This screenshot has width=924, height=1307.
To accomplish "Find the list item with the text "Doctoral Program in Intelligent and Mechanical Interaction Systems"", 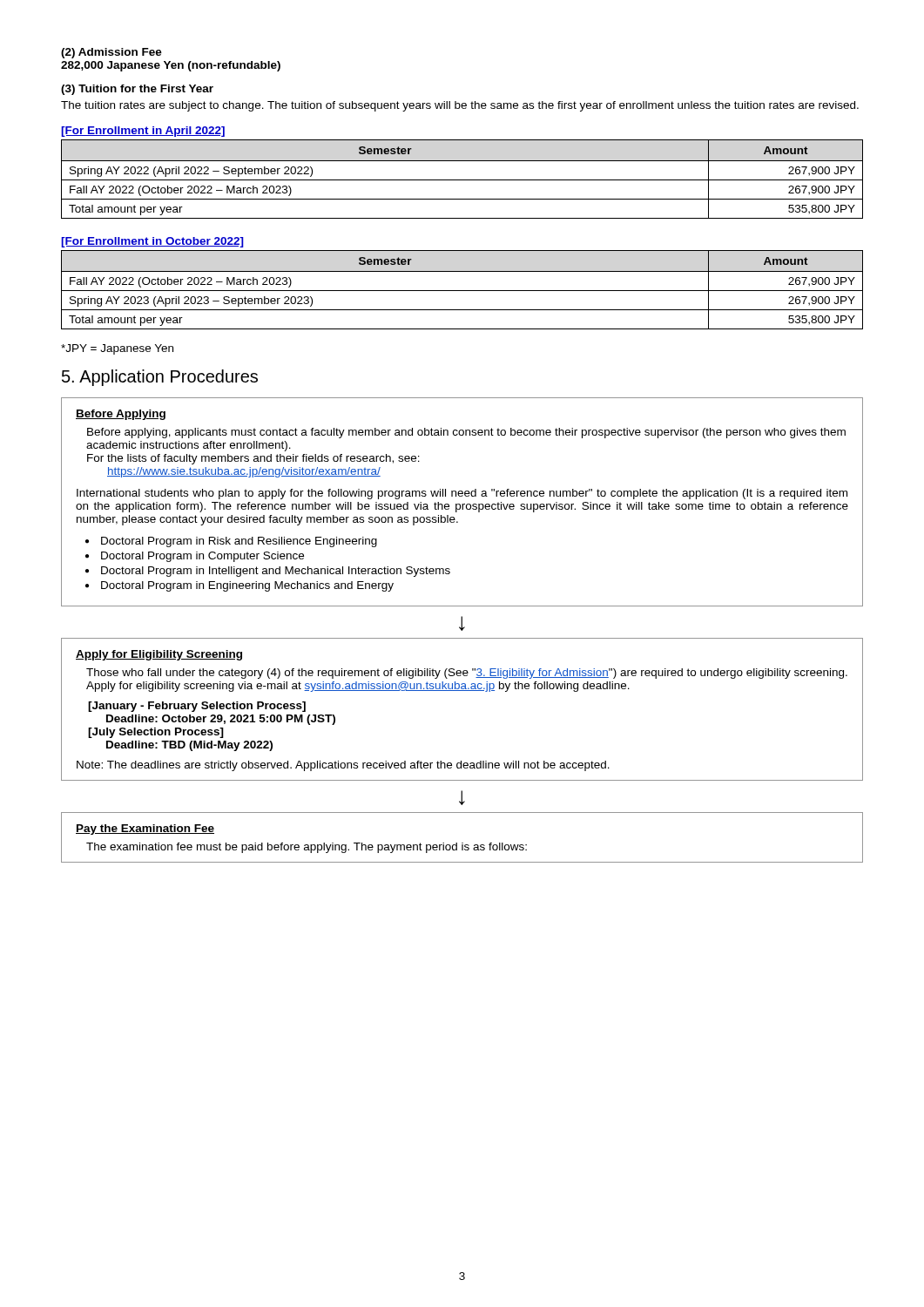I will click(x=275, y=570).
